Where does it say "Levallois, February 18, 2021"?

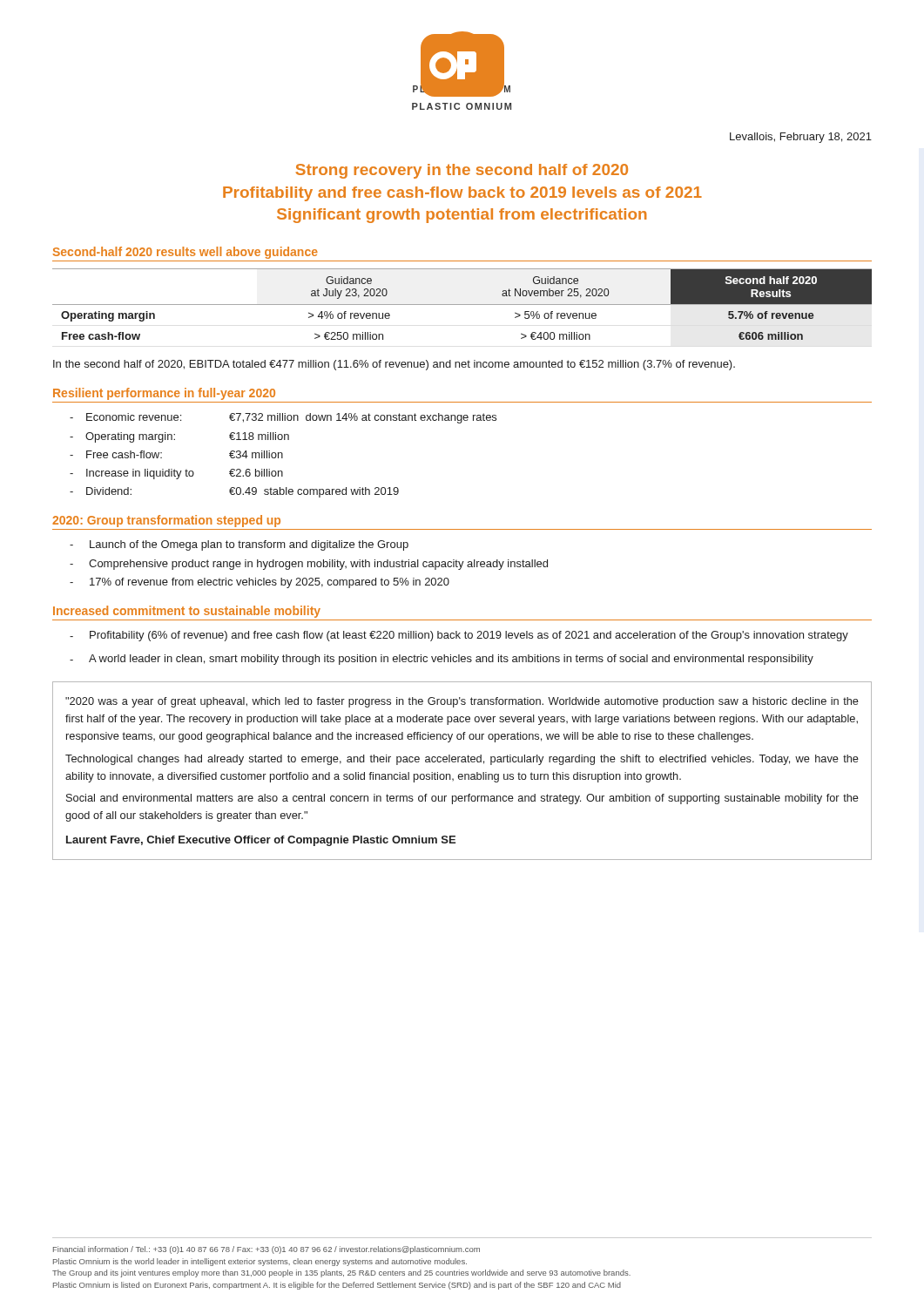click(800, 136)
